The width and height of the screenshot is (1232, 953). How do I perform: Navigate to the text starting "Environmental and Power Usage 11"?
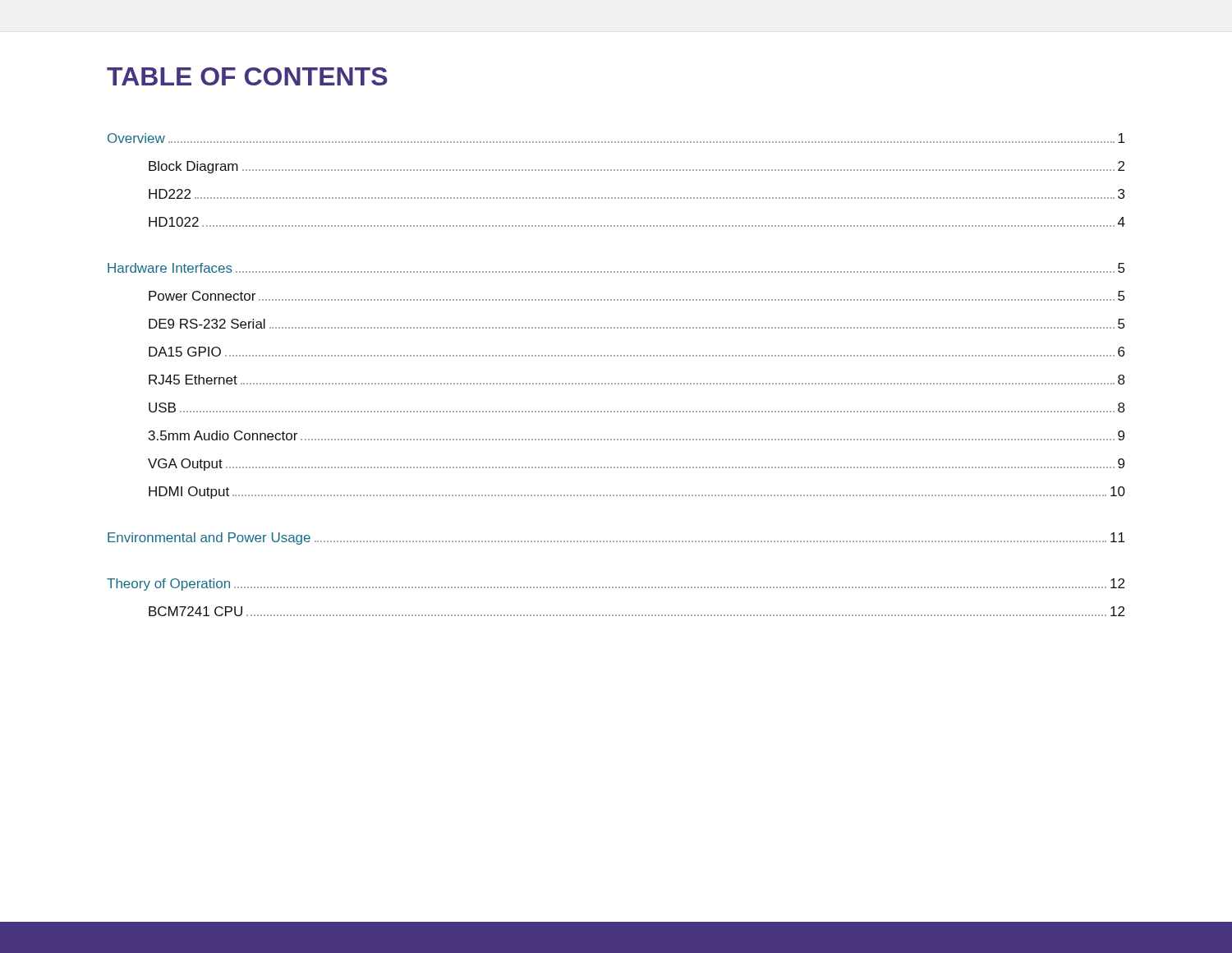(x=616, y=538)
